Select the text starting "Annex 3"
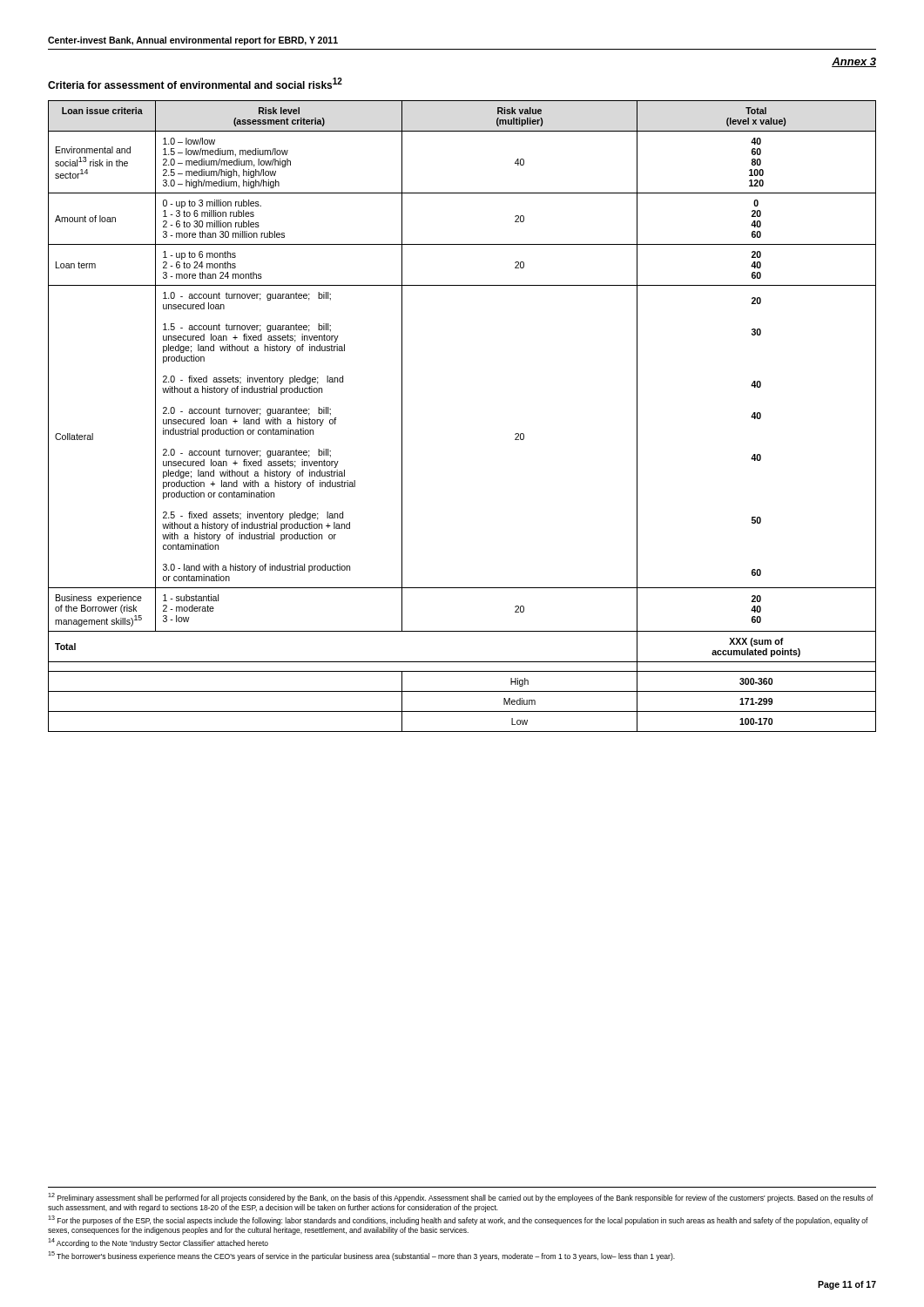 (x=854, y=61)
